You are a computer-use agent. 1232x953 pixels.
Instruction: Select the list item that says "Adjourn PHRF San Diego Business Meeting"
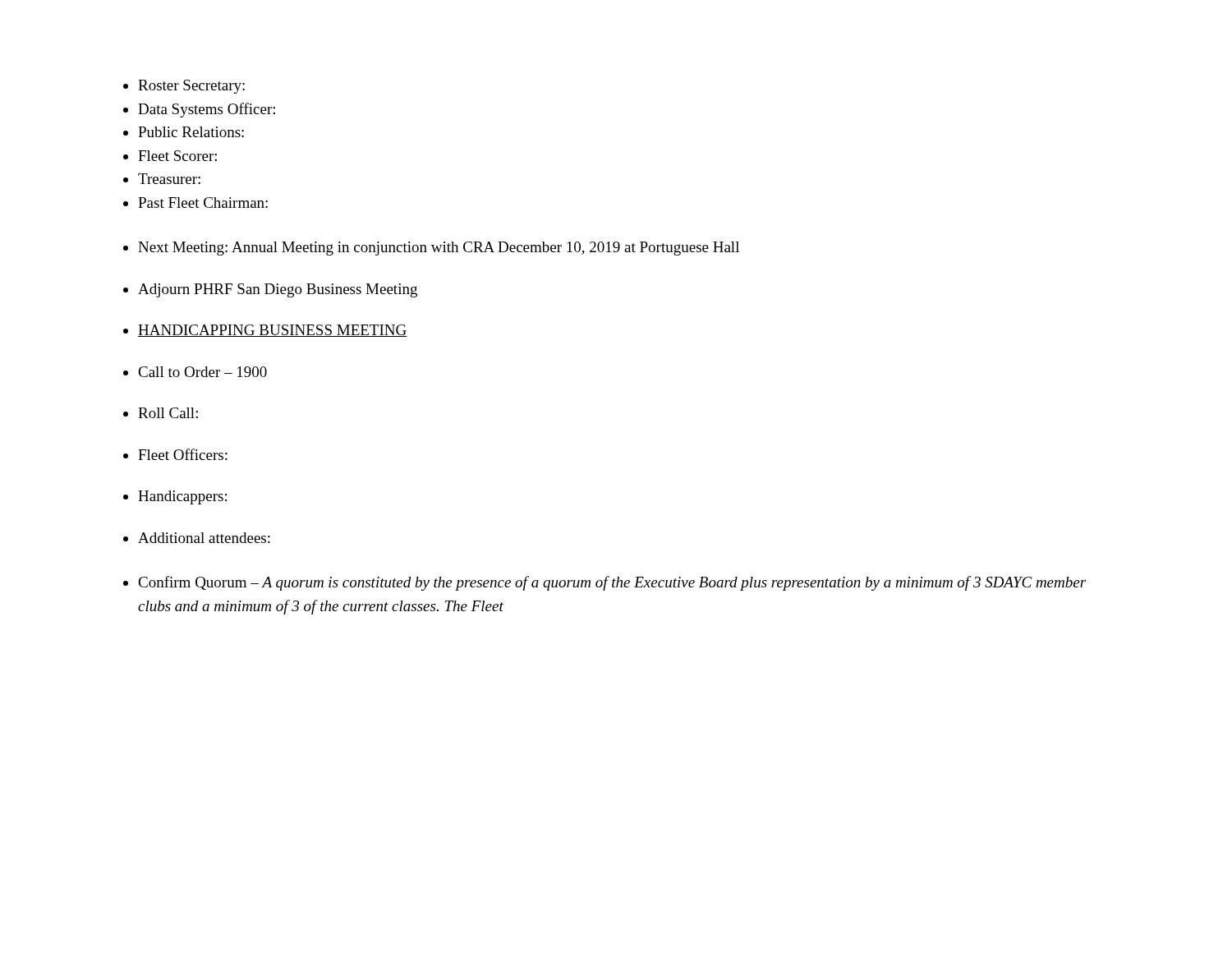tap(278, 290)
